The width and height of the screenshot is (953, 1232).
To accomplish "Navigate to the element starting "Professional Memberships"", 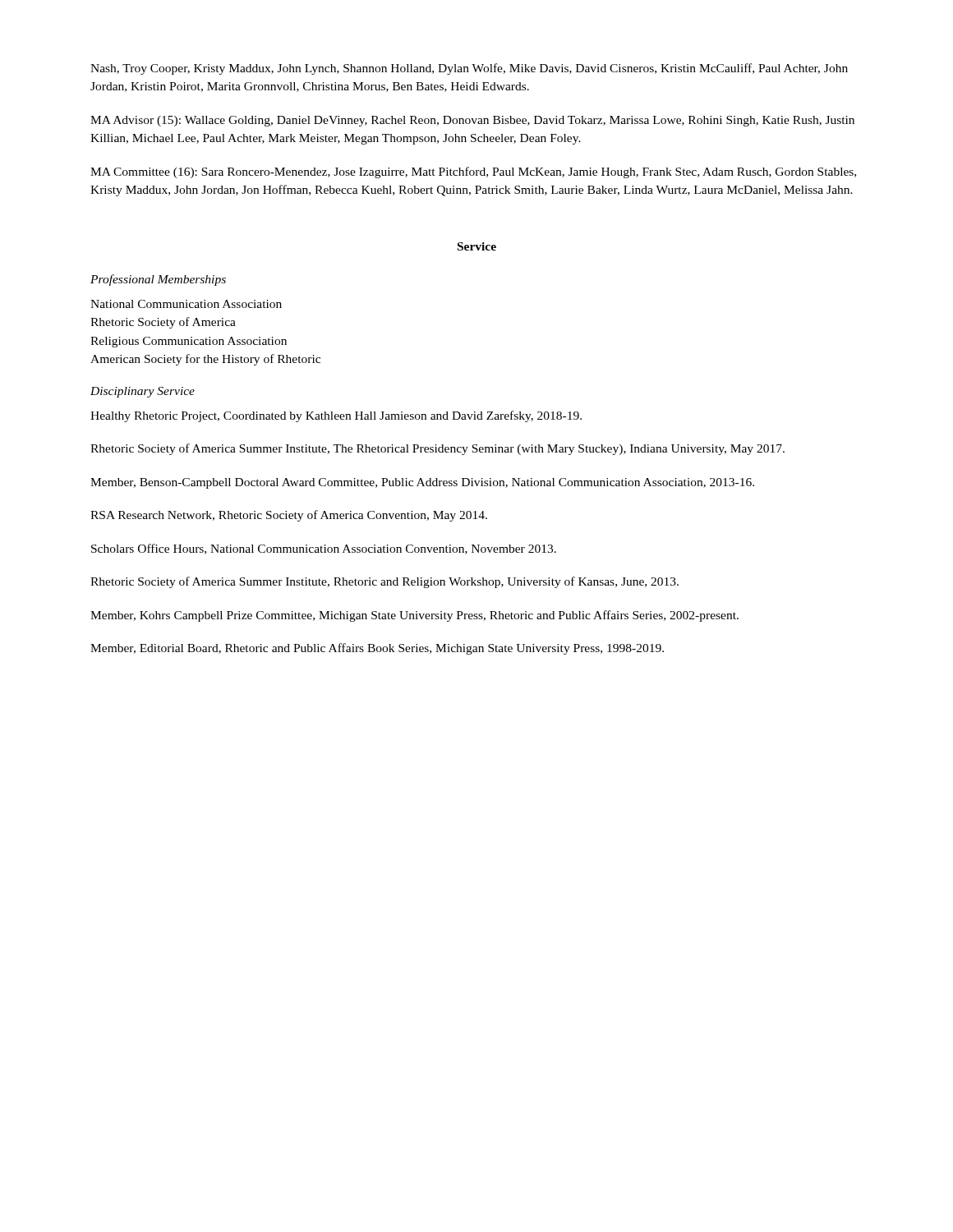I will point(158,279).
